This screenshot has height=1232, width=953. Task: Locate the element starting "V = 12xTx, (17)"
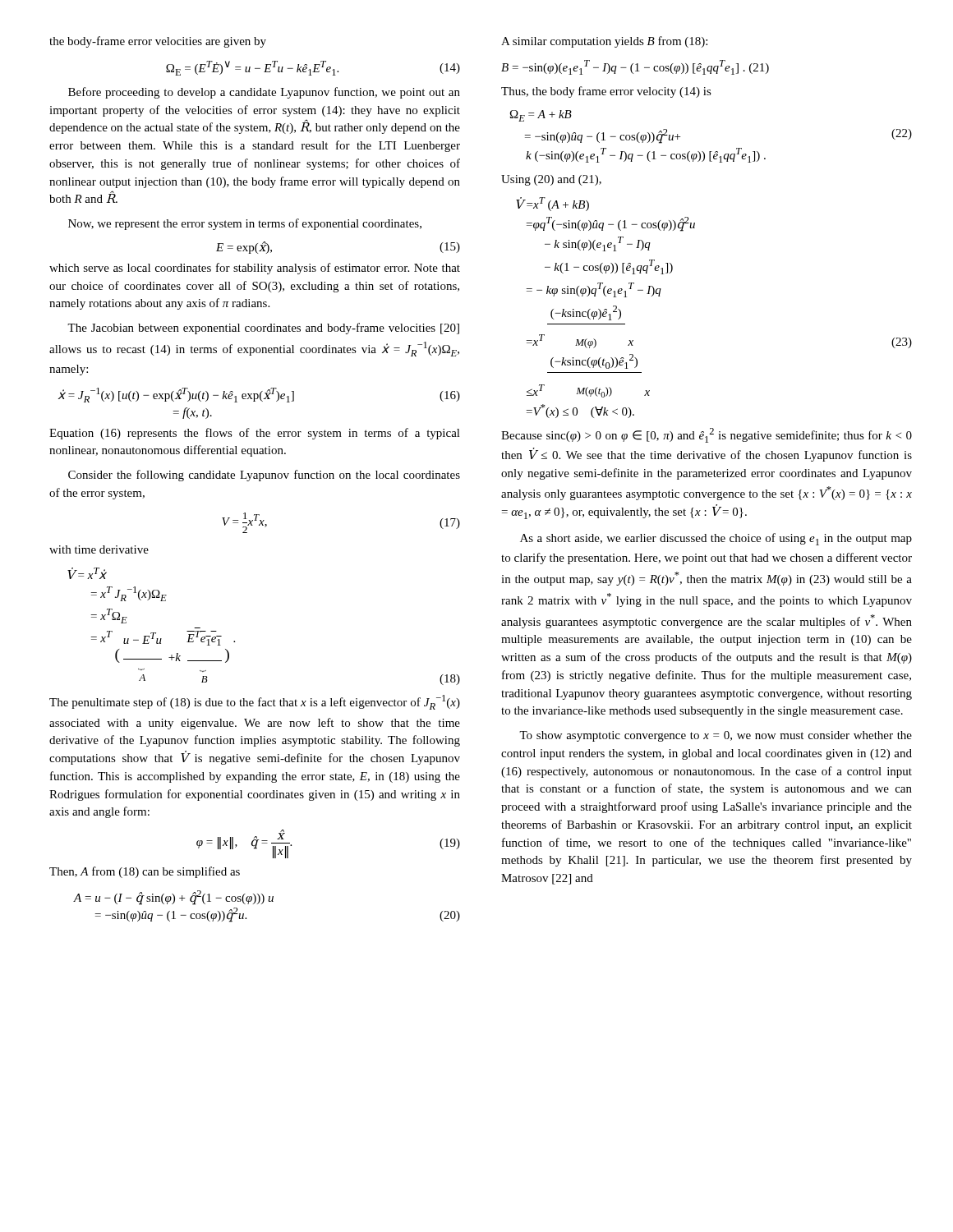pos(255,522)
